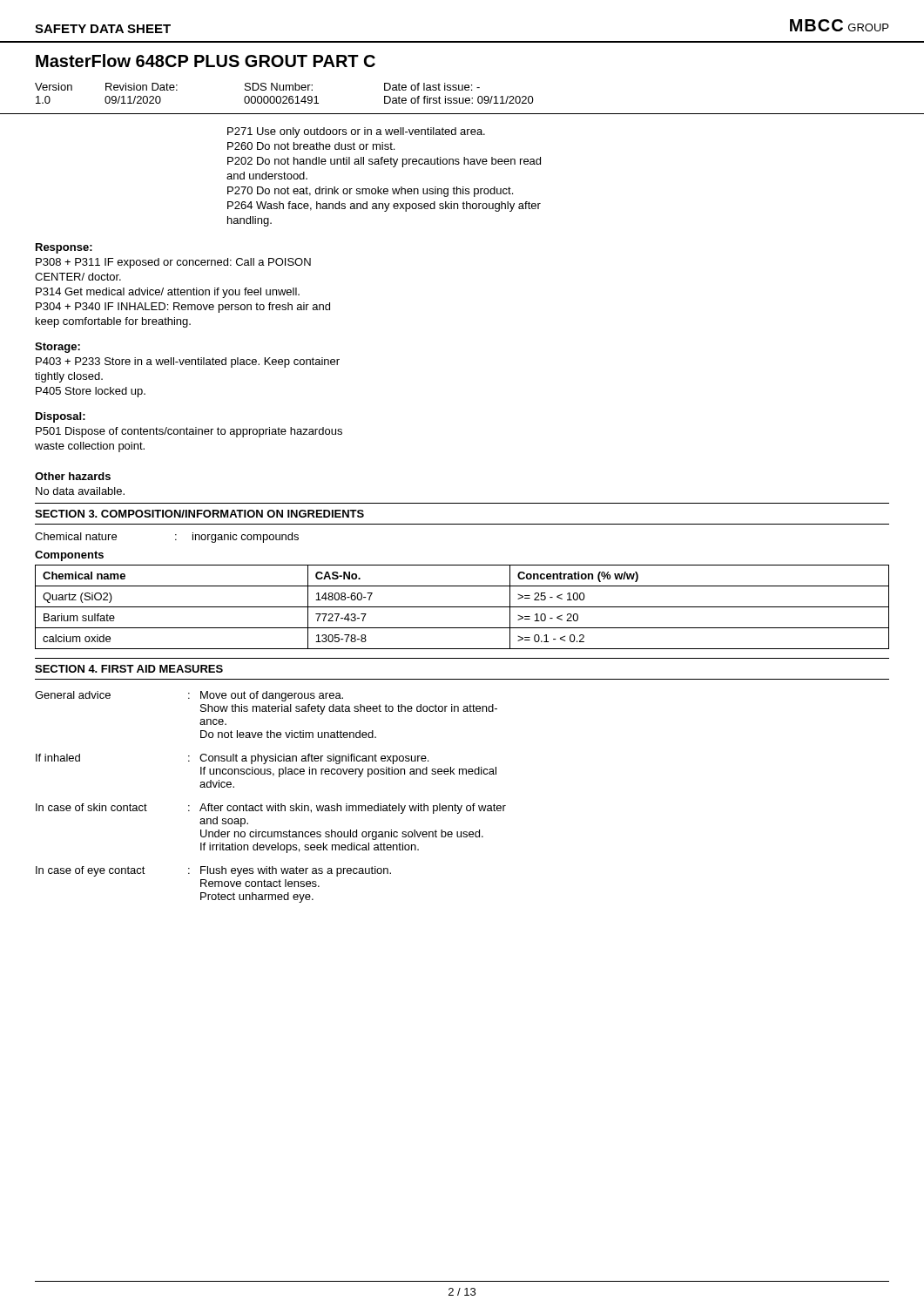Find the block on this page that starts "If inhaled : Consult"
Image resolution: width=924 pixels, height=1307 pixels.
(266, 771)
